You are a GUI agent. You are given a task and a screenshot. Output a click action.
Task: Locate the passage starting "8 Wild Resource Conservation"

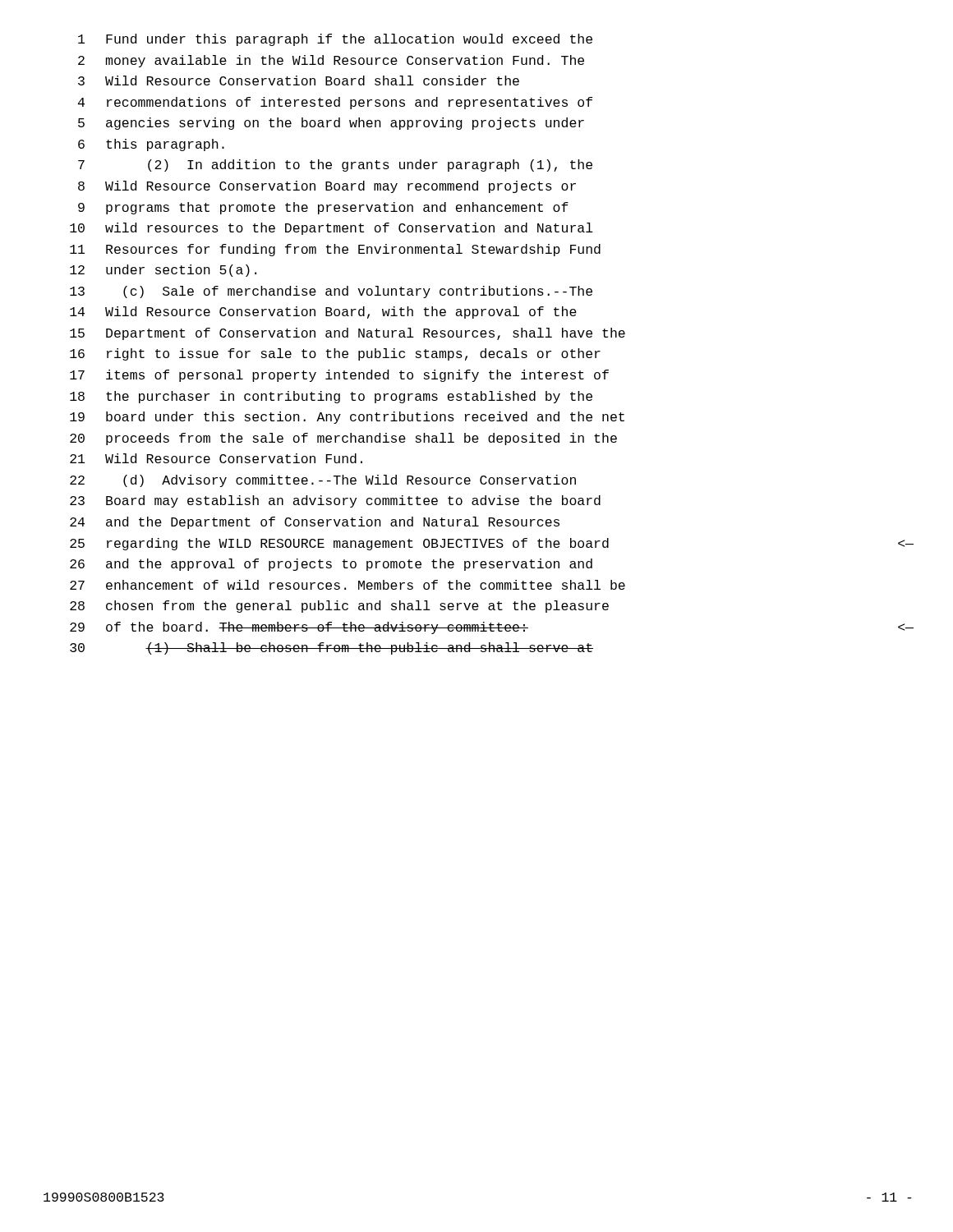coord(310,187)
